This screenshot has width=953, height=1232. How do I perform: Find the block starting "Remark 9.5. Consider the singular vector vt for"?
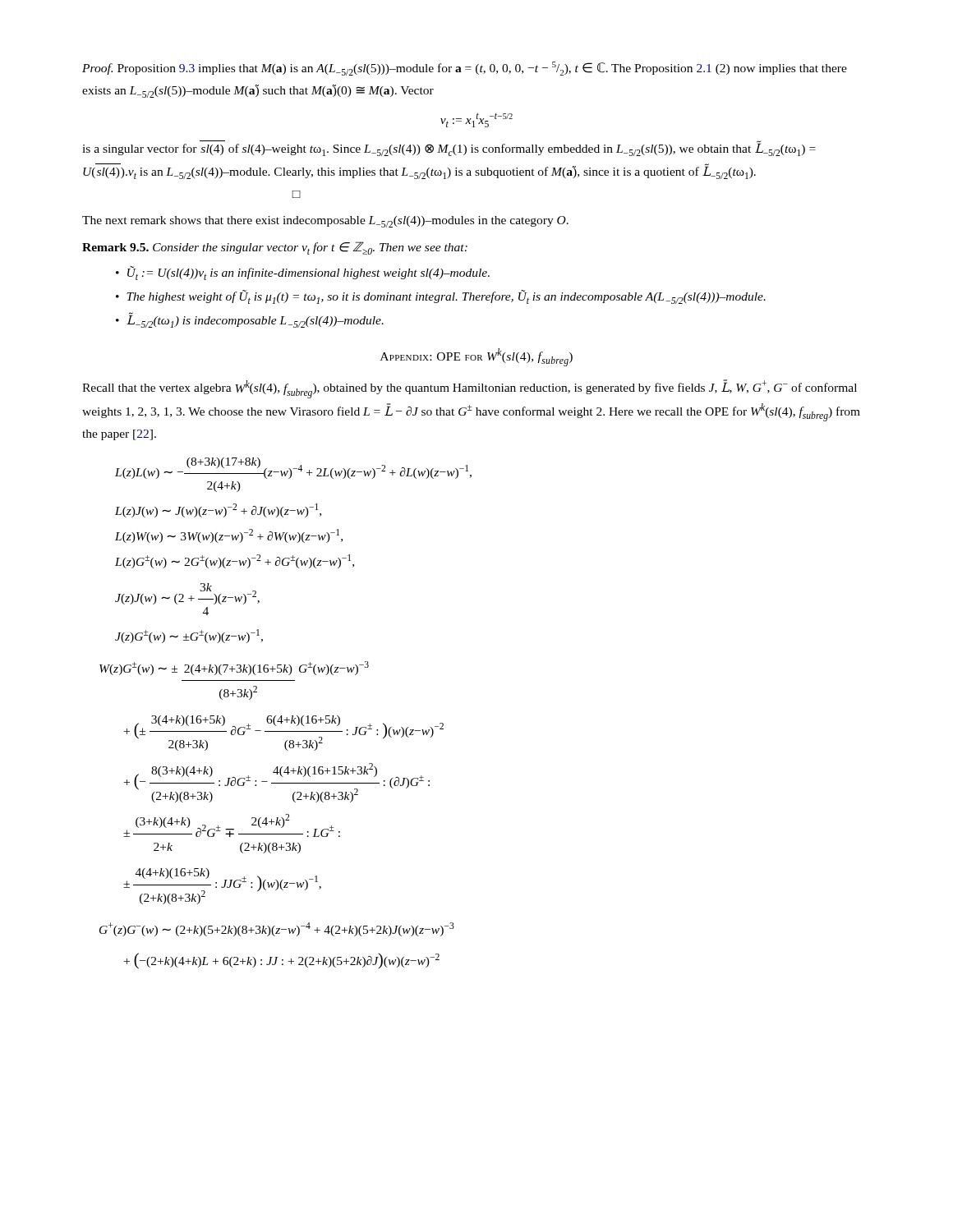point(275,248)
